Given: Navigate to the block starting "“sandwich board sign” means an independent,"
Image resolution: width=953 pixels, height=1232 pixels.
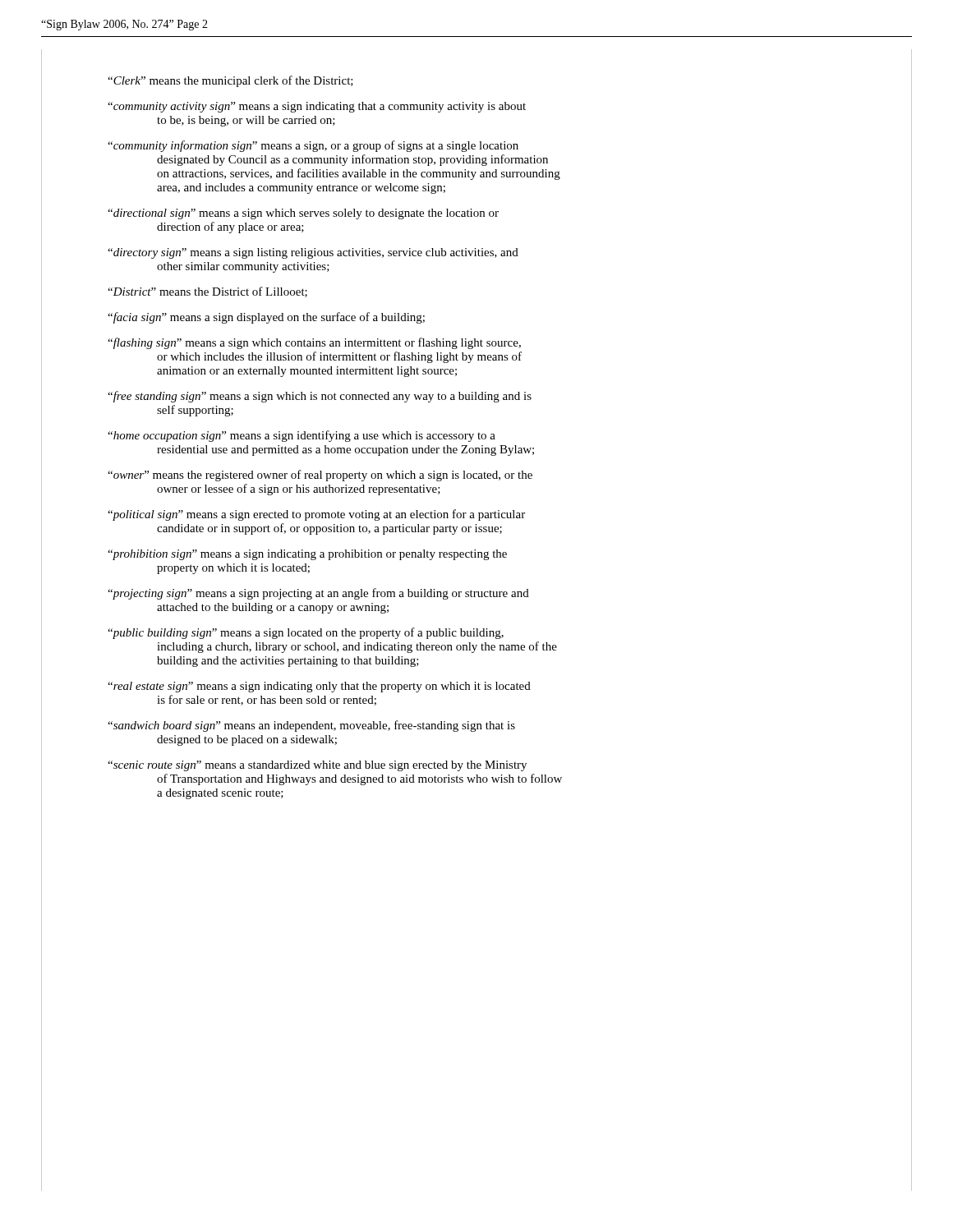Looking at the screenshot, I should (476, 733).
